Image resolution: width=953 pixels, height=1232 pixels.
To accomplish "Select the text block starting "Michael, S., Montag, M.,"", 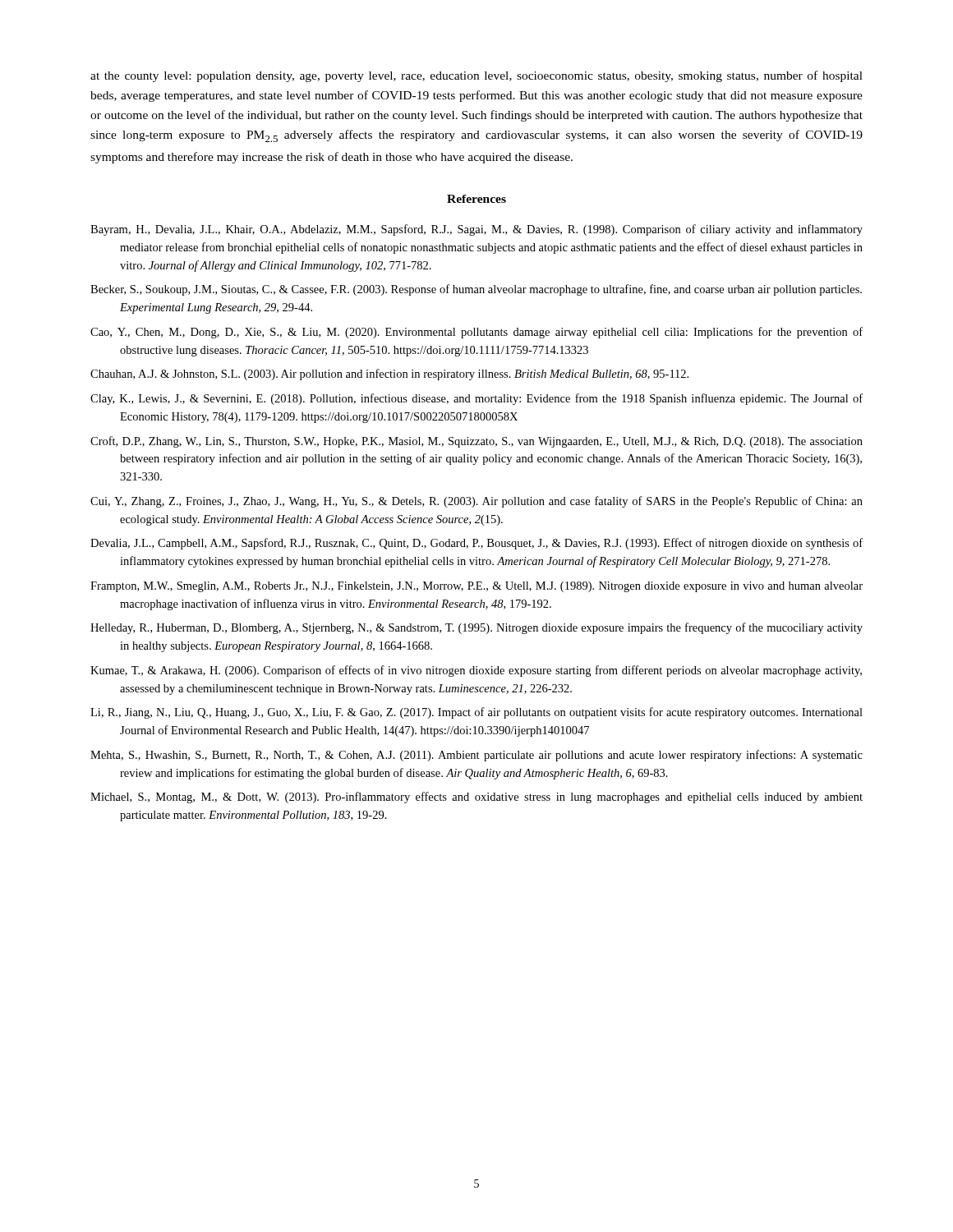I will click(476, 806).
